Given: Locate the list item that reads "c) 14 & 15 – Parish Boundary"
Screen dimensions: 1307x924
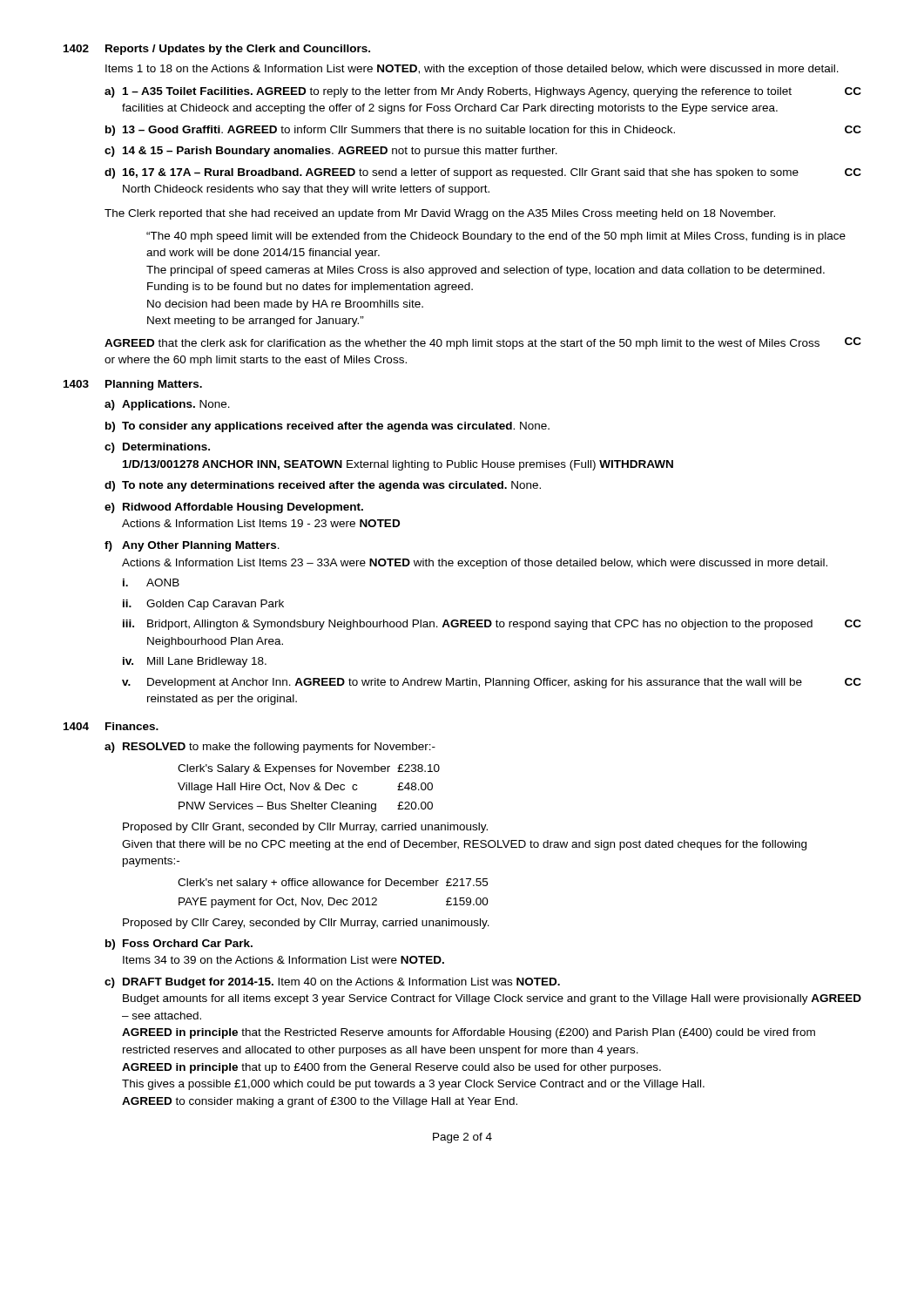Looking at the screenshot, I should (x=483, y=151).
